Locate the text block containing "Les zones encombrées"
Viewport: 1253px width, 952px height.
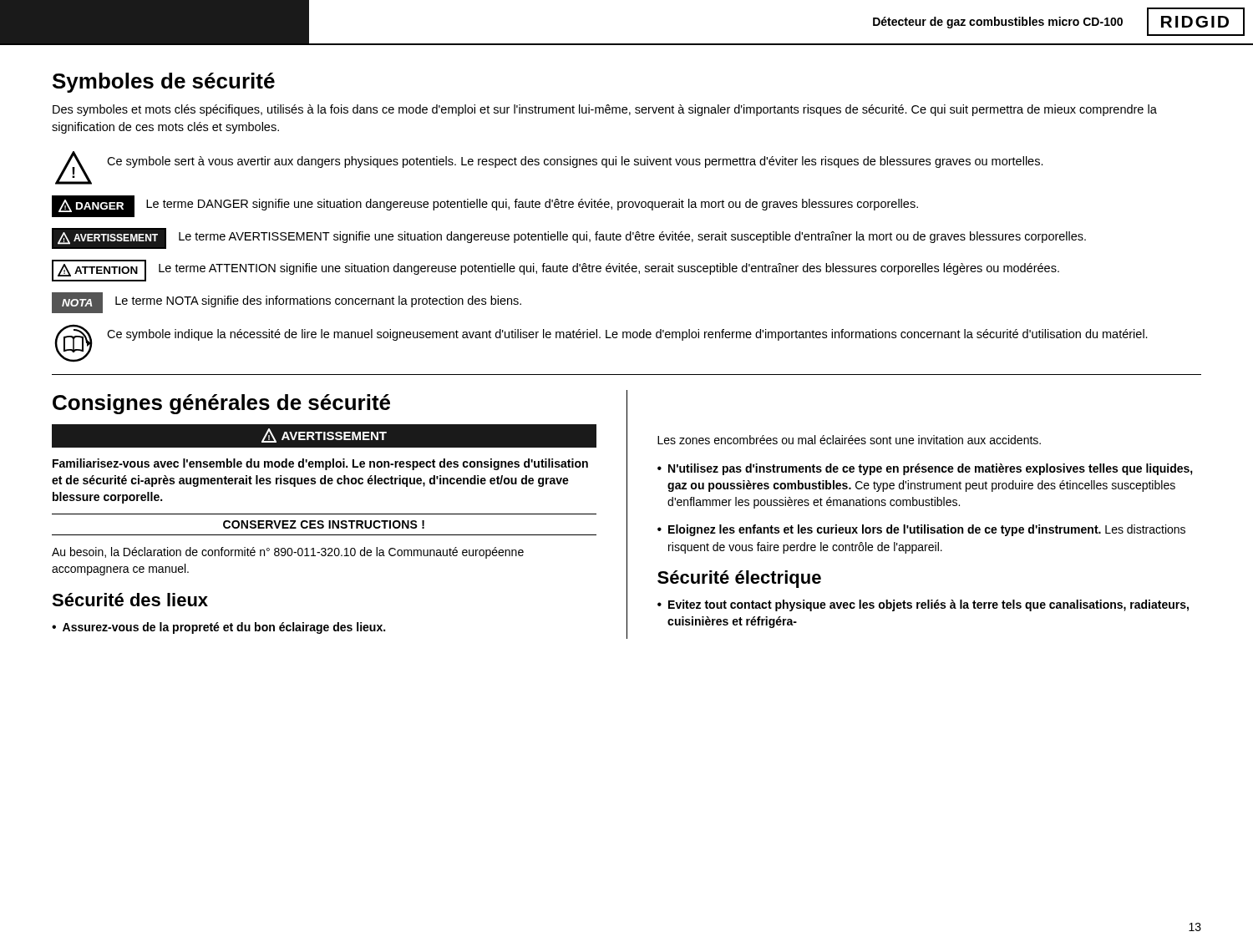[x=849, y=440]
